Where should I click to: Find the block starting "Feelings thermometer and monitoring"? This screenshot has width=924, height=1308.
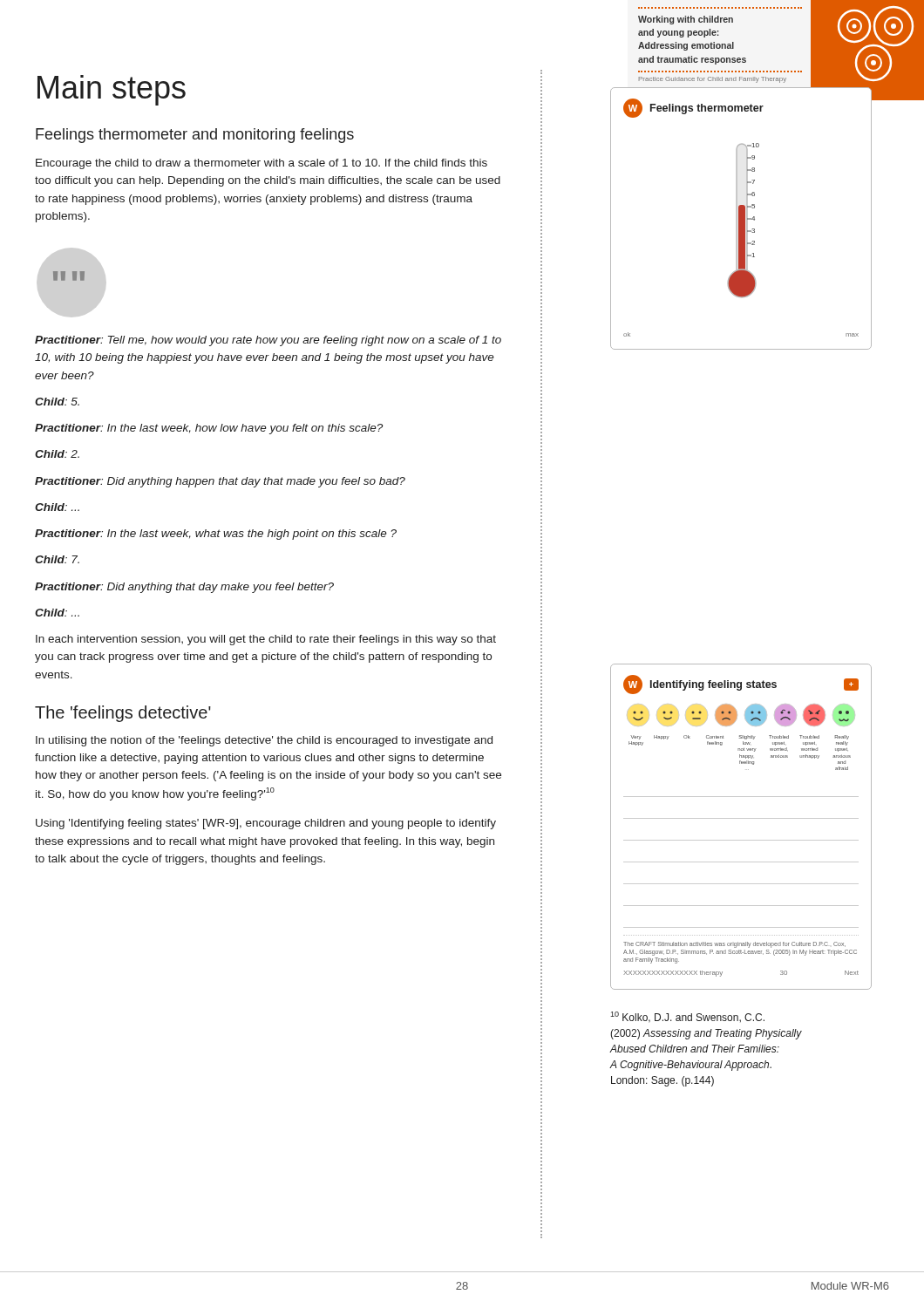(x=270, y=135)
